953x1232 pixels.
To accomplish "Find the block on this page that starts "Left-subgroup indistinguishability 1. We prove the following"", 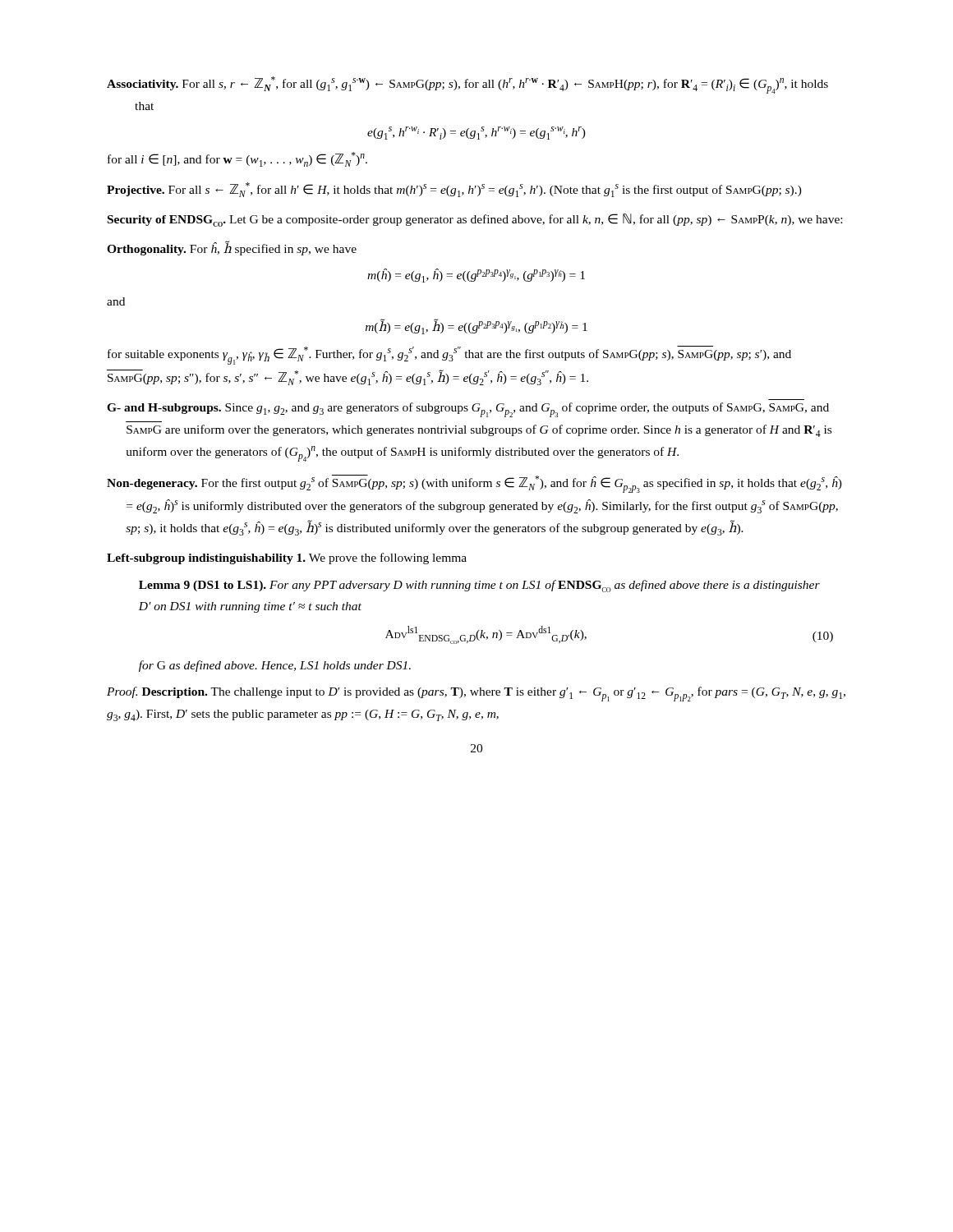I will (x=476, y=558).
